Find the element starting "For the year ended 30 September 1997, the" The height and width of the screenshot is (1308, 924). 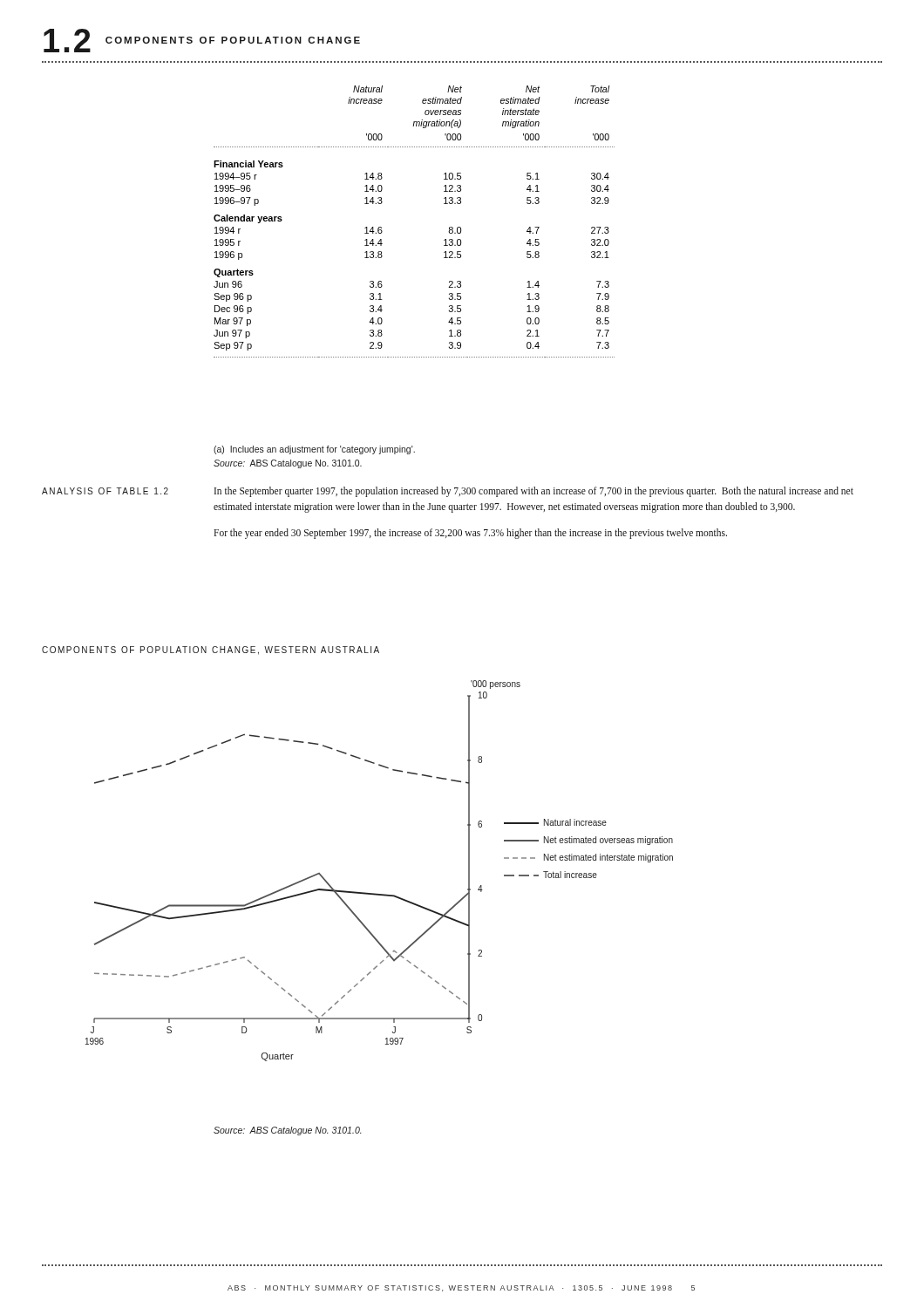click(471, 532)
